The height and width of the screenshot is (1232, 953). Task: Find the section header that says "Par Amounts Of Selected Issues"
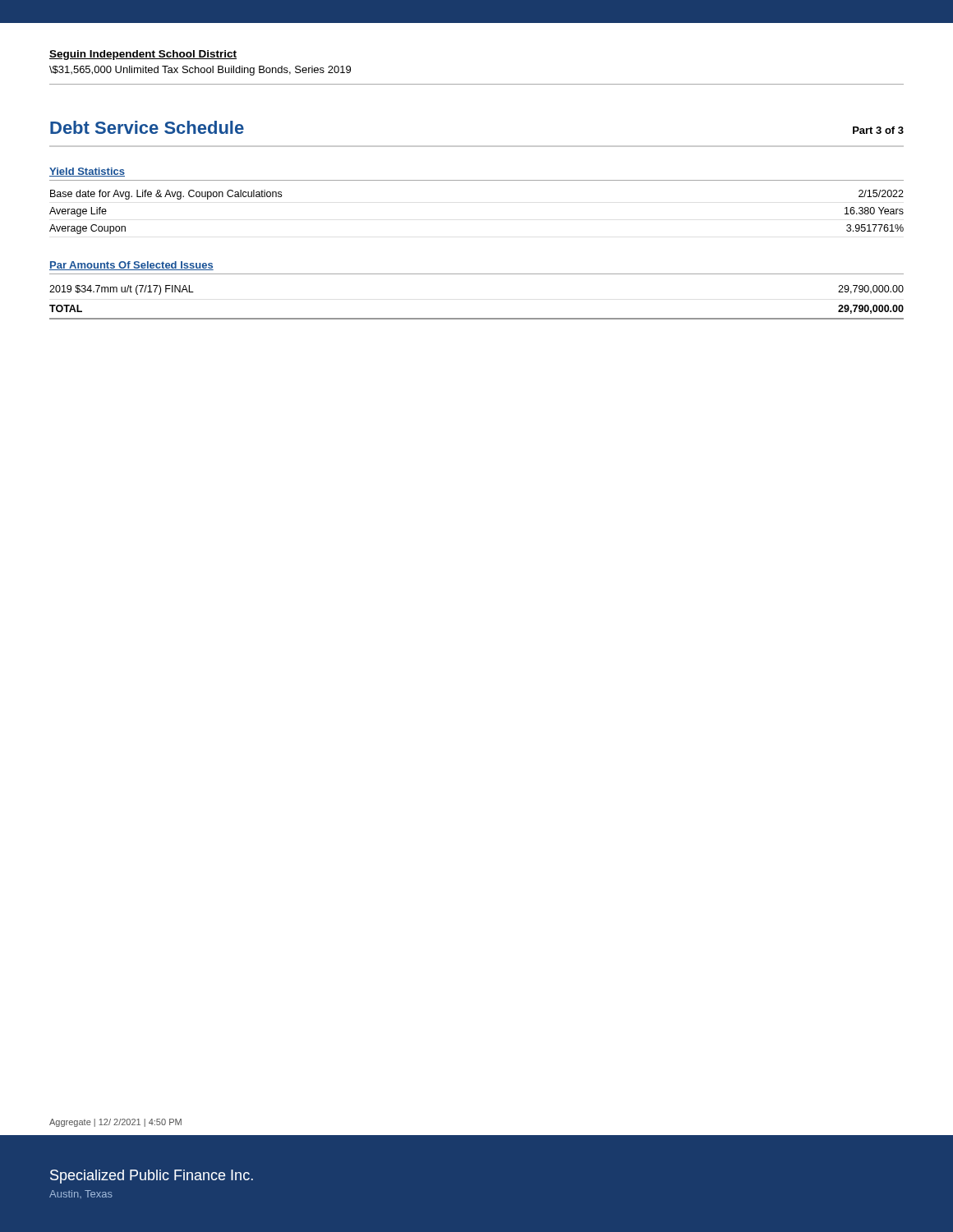[x=131, y=265]
